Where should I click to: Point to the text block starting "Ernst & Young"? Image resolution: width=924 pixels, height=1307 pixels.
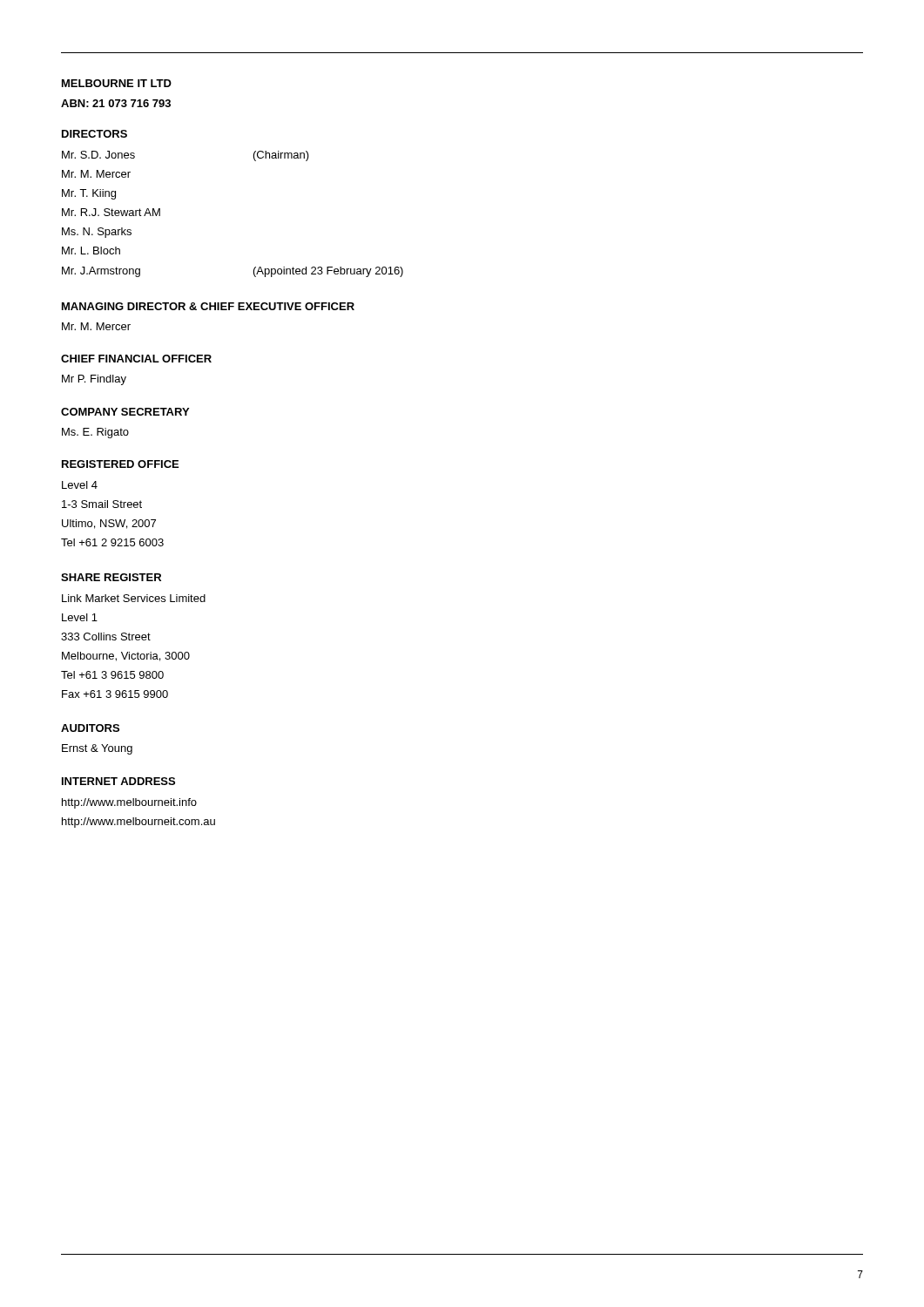[x=97, y=748]
